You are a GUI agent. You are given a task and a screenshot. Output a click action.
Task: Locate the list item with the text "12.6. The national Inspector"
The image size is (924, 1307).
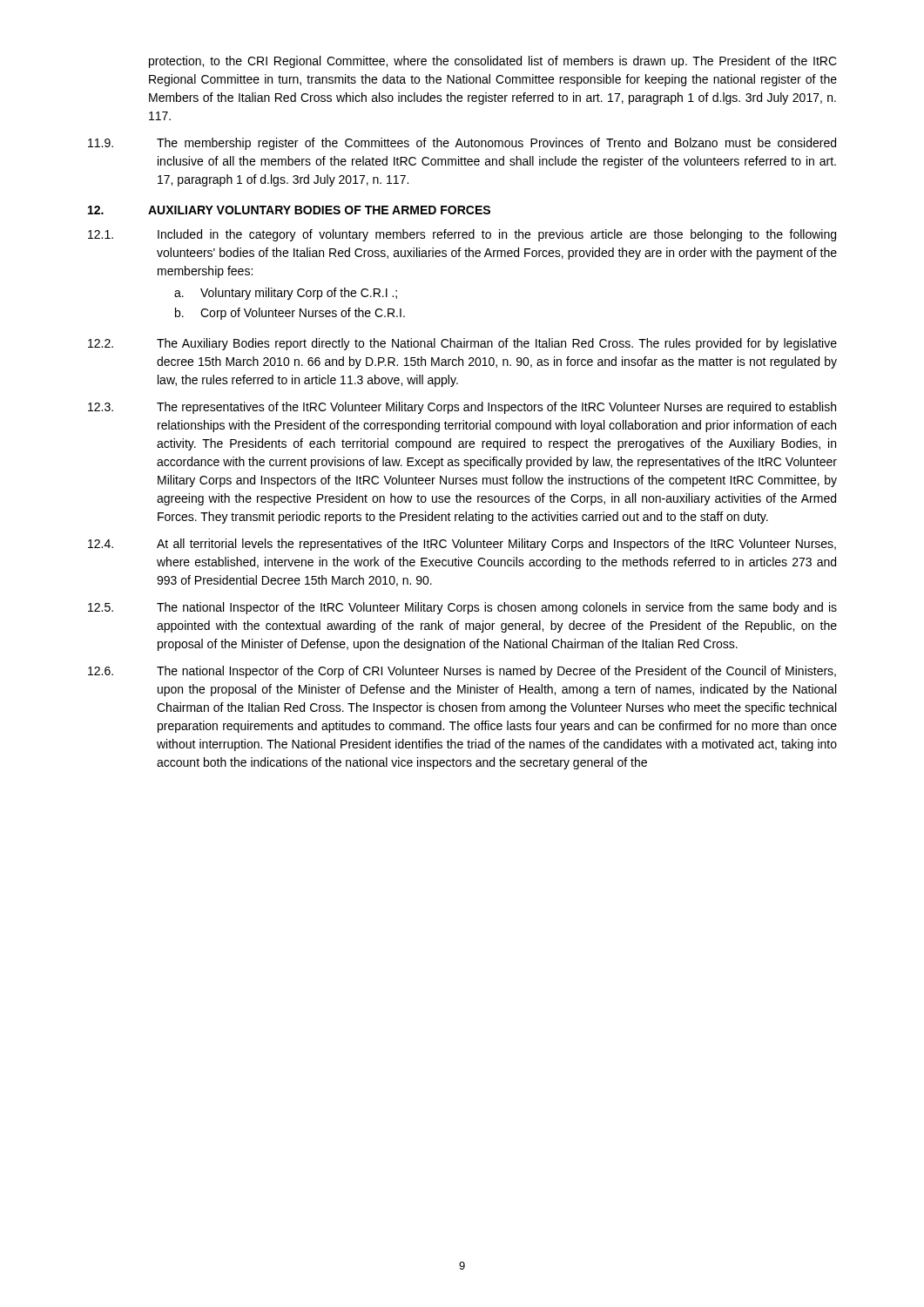point(462,717)
